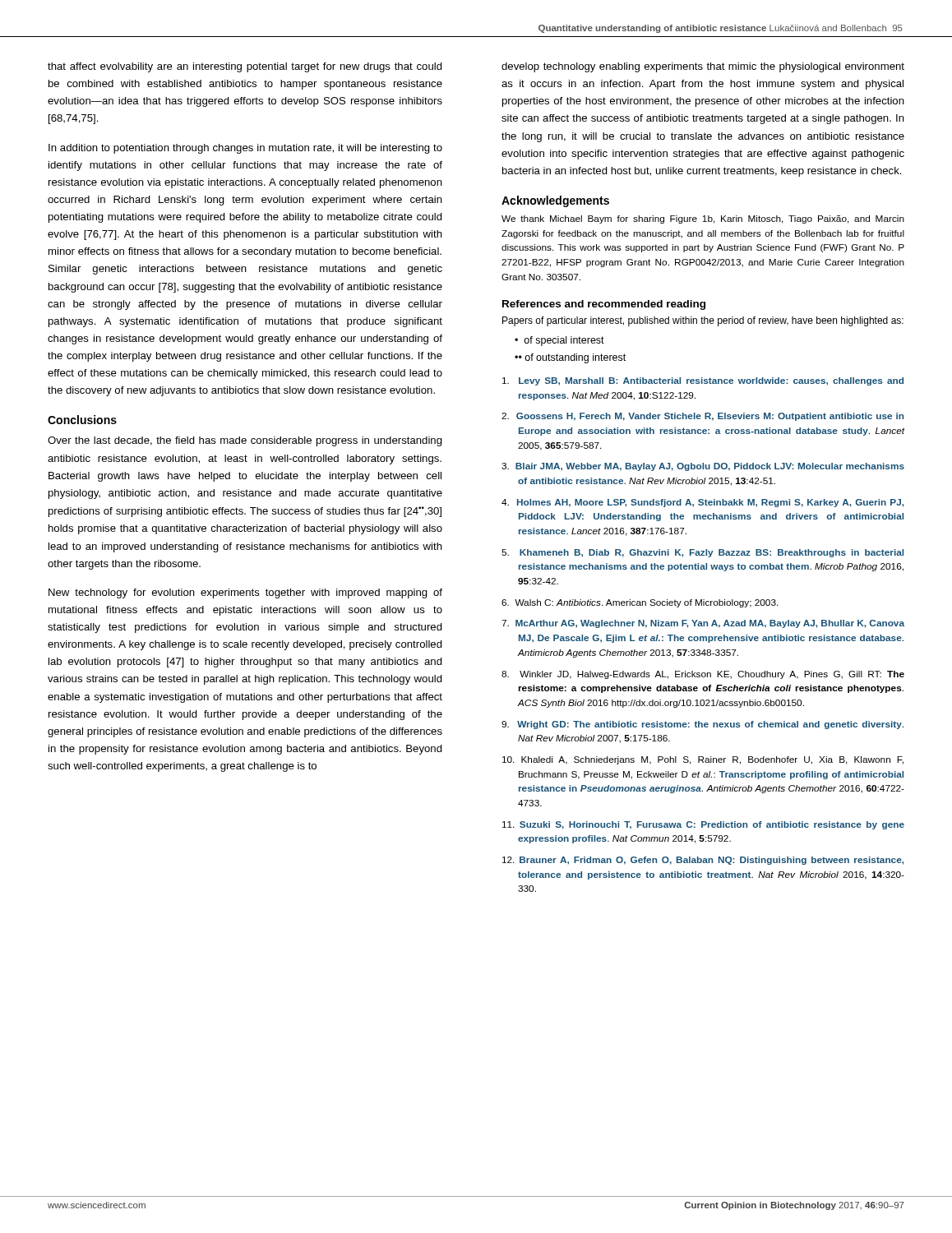
Task: Click the section header that begins "References and recommended"
Action: coord(604,304)
